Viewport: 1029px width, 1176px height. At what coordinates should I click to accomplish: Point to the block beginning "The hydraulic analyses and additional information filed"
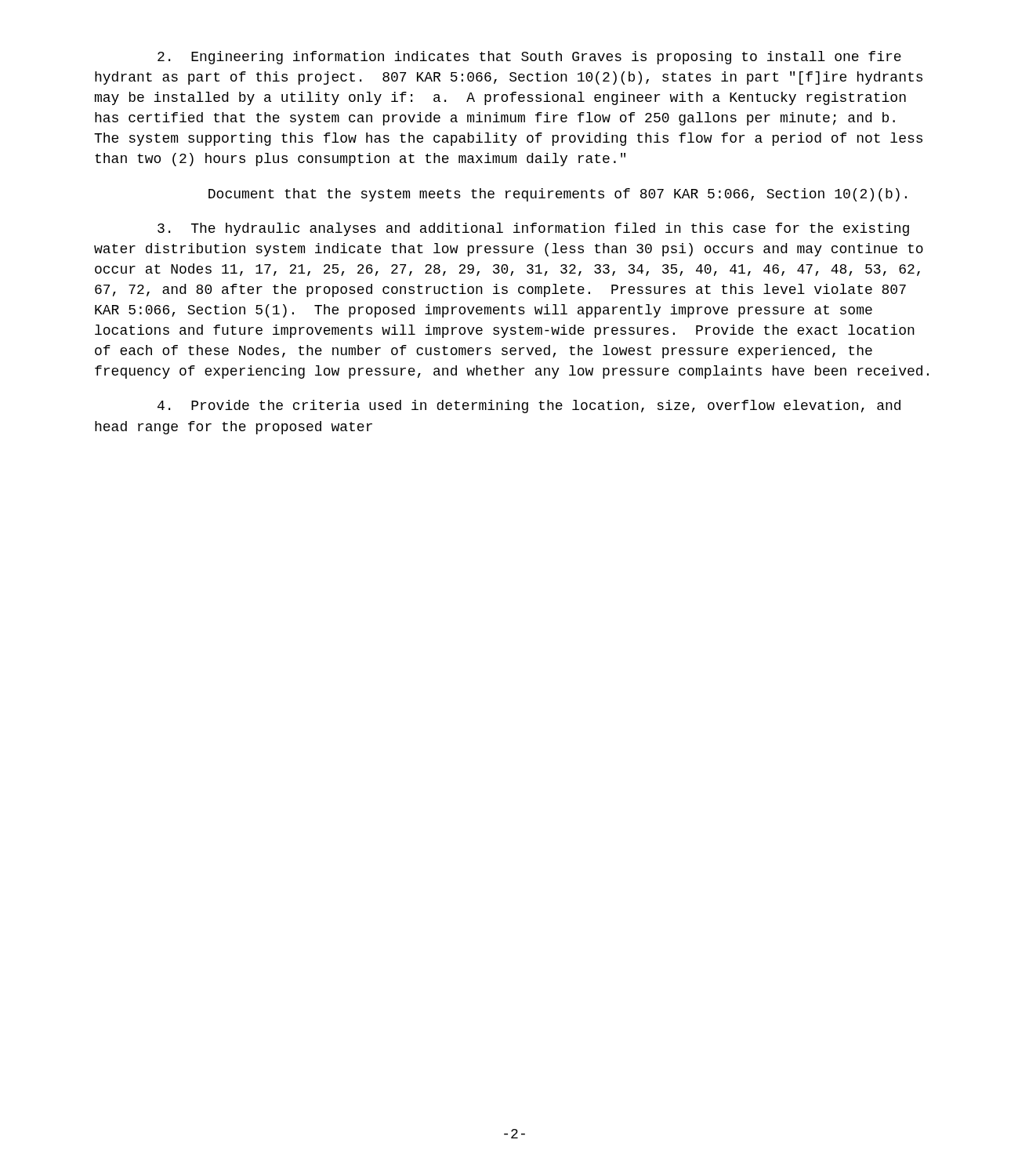(514, 300)
